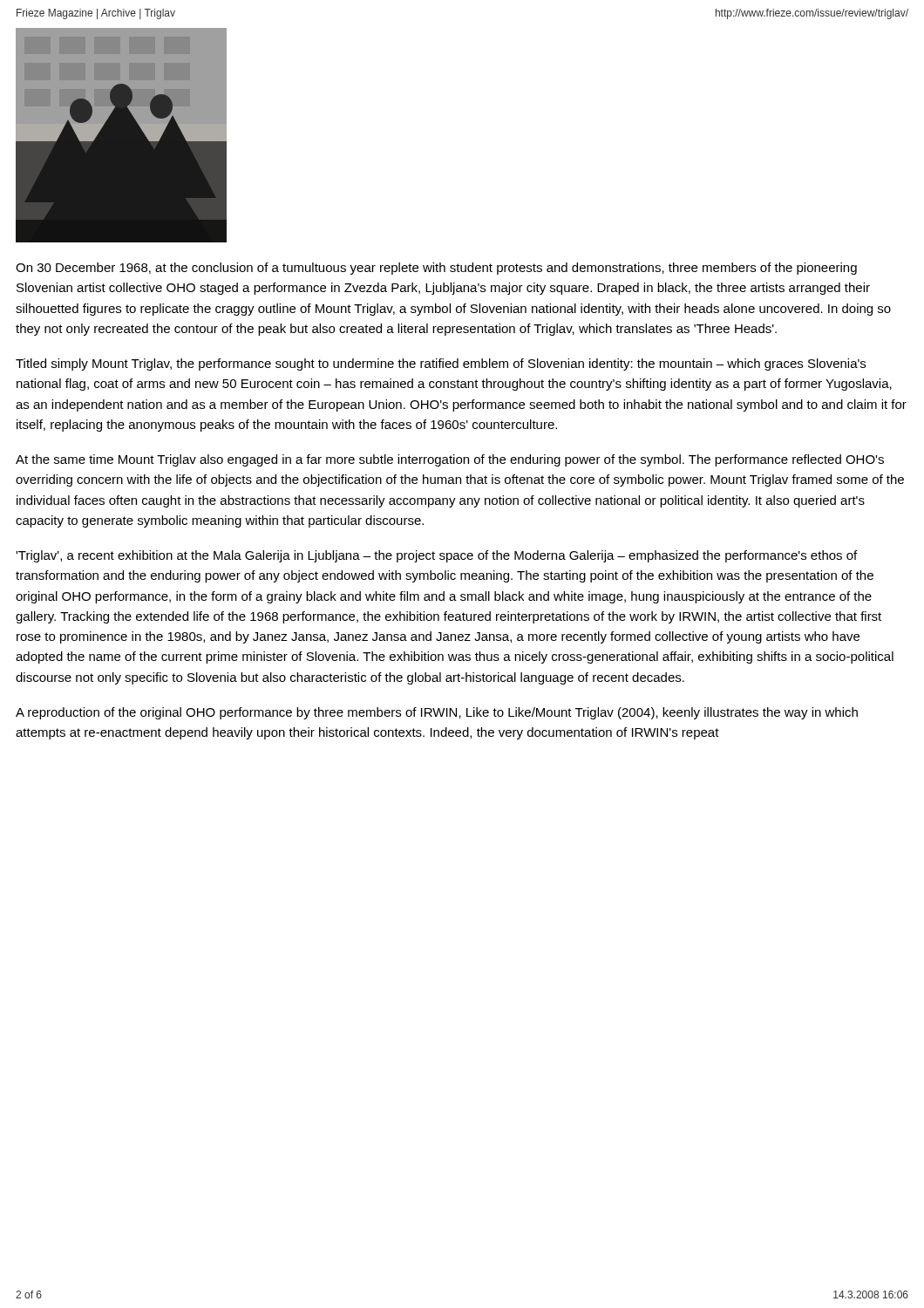The height and width of the screenshot is (1308, 924).
Task: Navigate to the text block starting "At the same time Mount"
Action: pos(460,490)
